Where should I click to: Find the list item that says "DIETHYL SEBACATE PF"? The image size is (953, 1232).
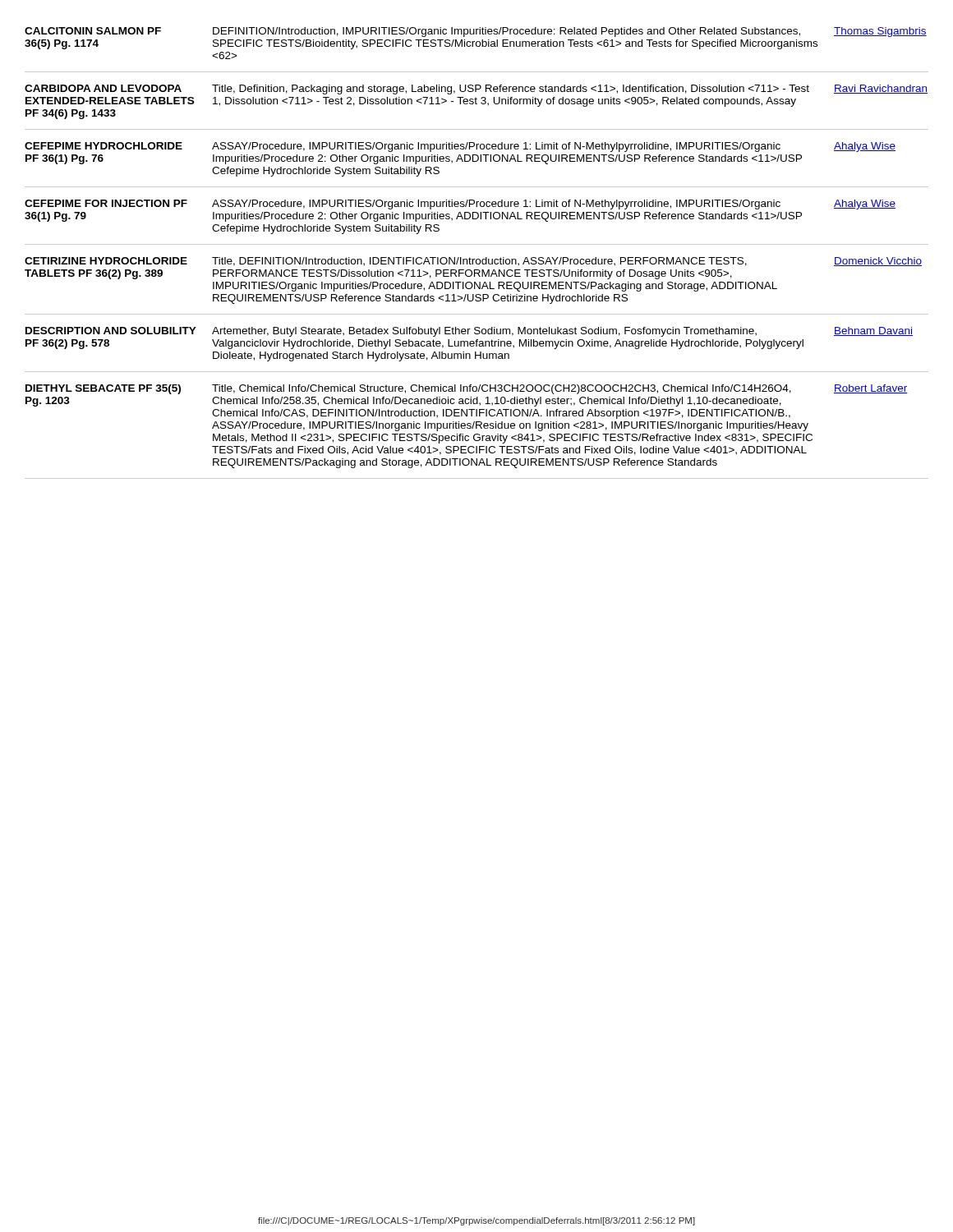103,394
